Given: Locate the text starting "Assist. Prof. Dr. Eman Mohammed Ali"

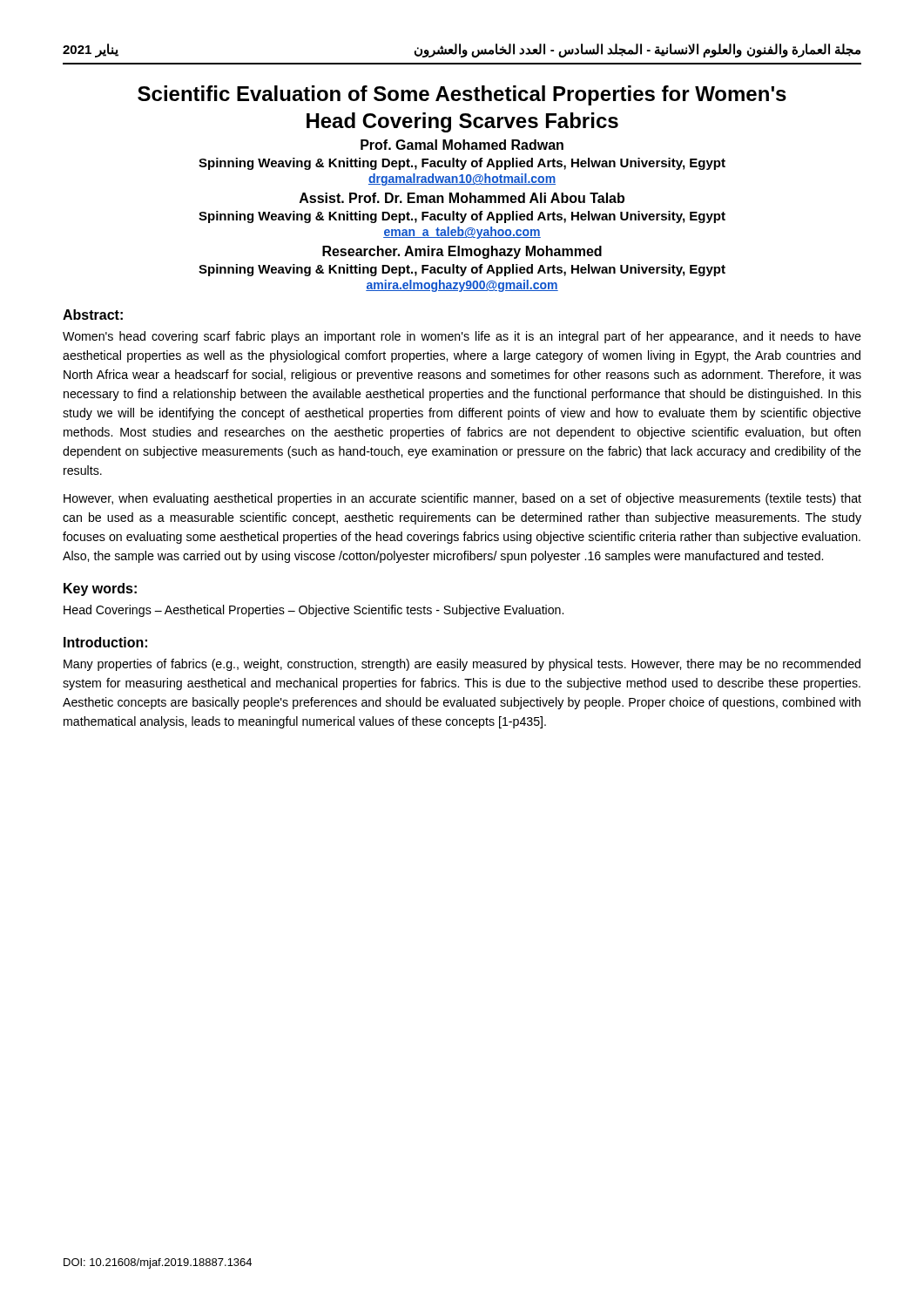Looking at the screenshot, I should click(462, 199).
